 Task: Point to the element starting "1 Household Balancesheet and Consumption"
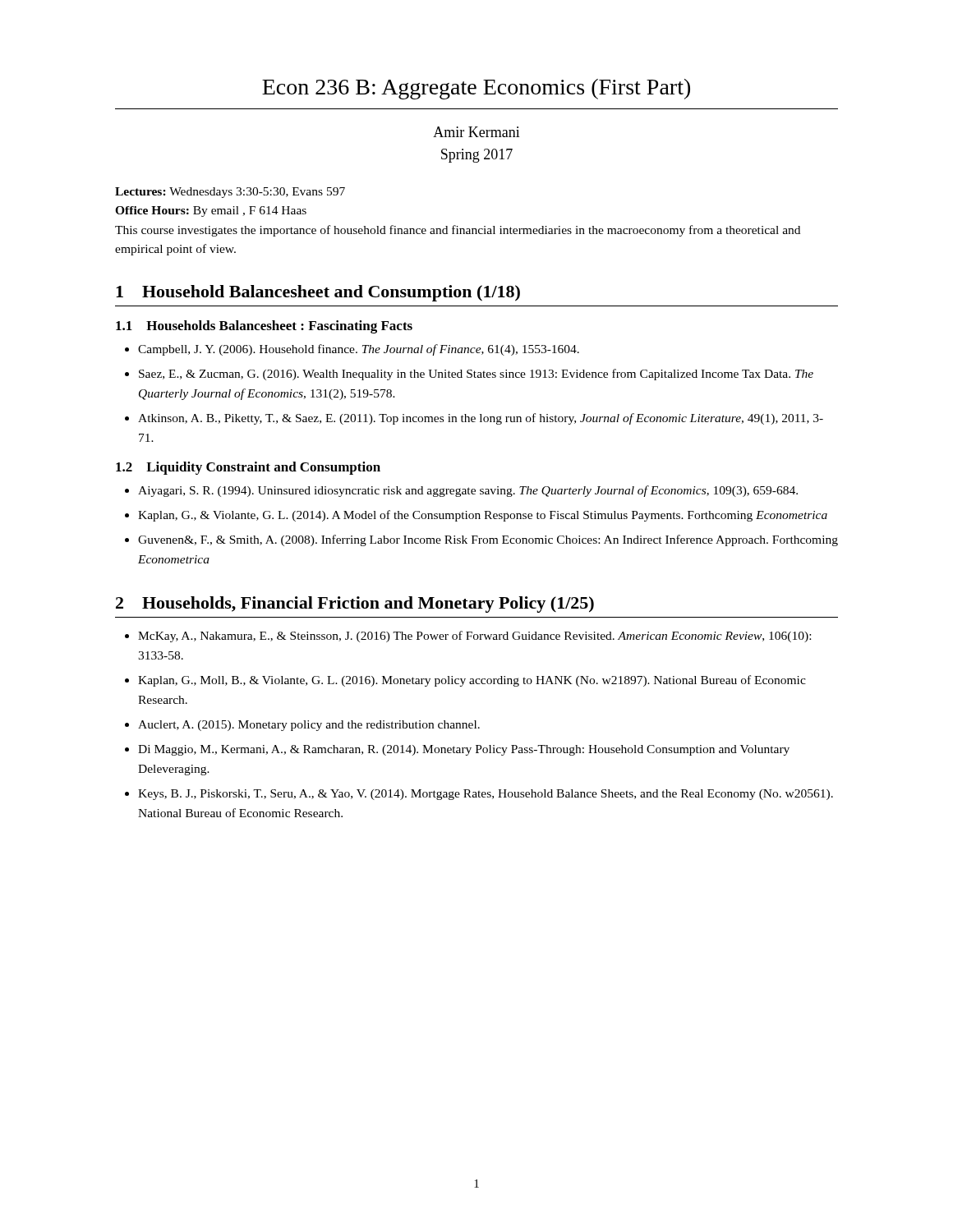(x=476, y=294)
